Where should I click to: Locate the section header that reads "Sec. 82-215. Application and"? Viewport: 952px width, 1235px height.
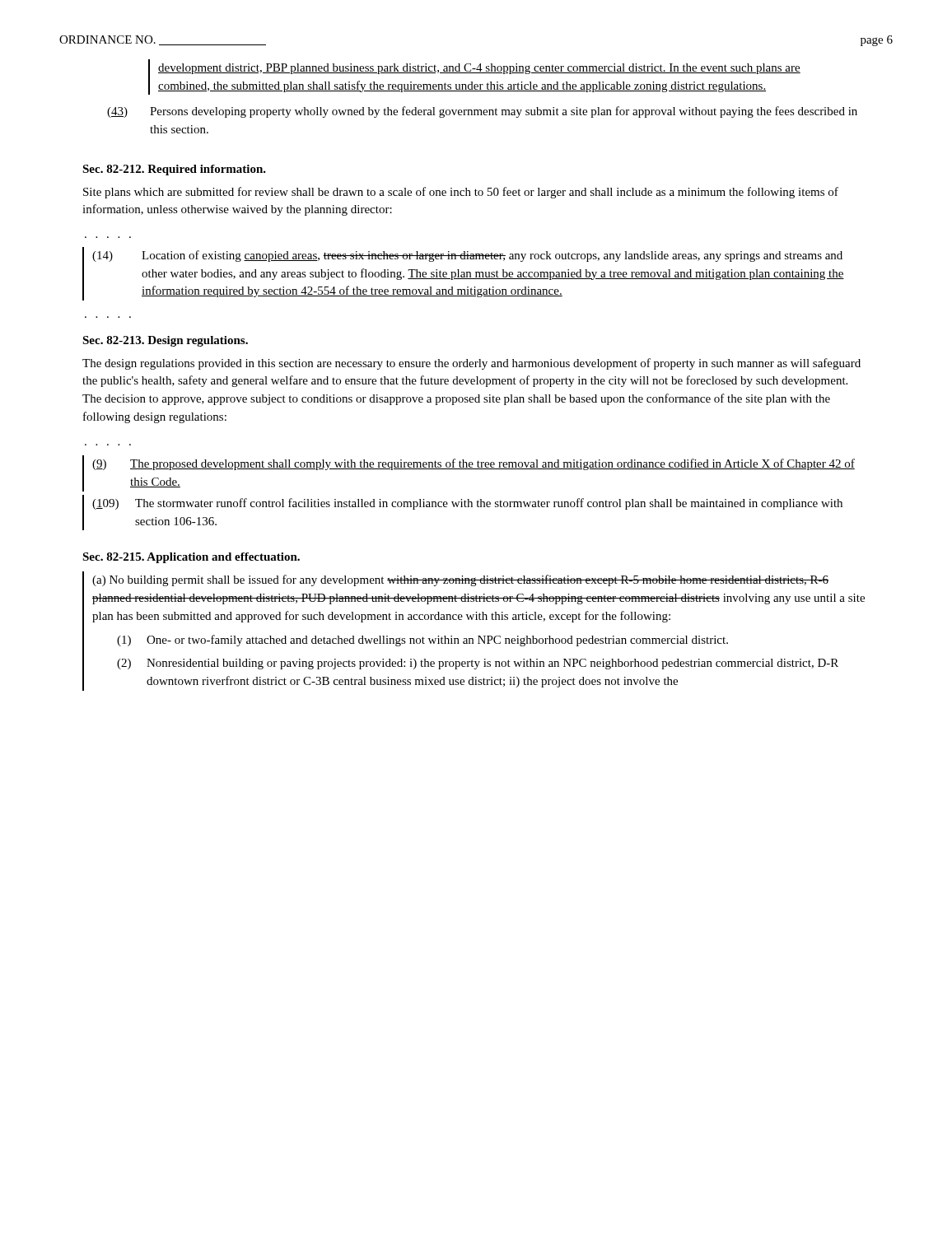(x=191, y=557)
